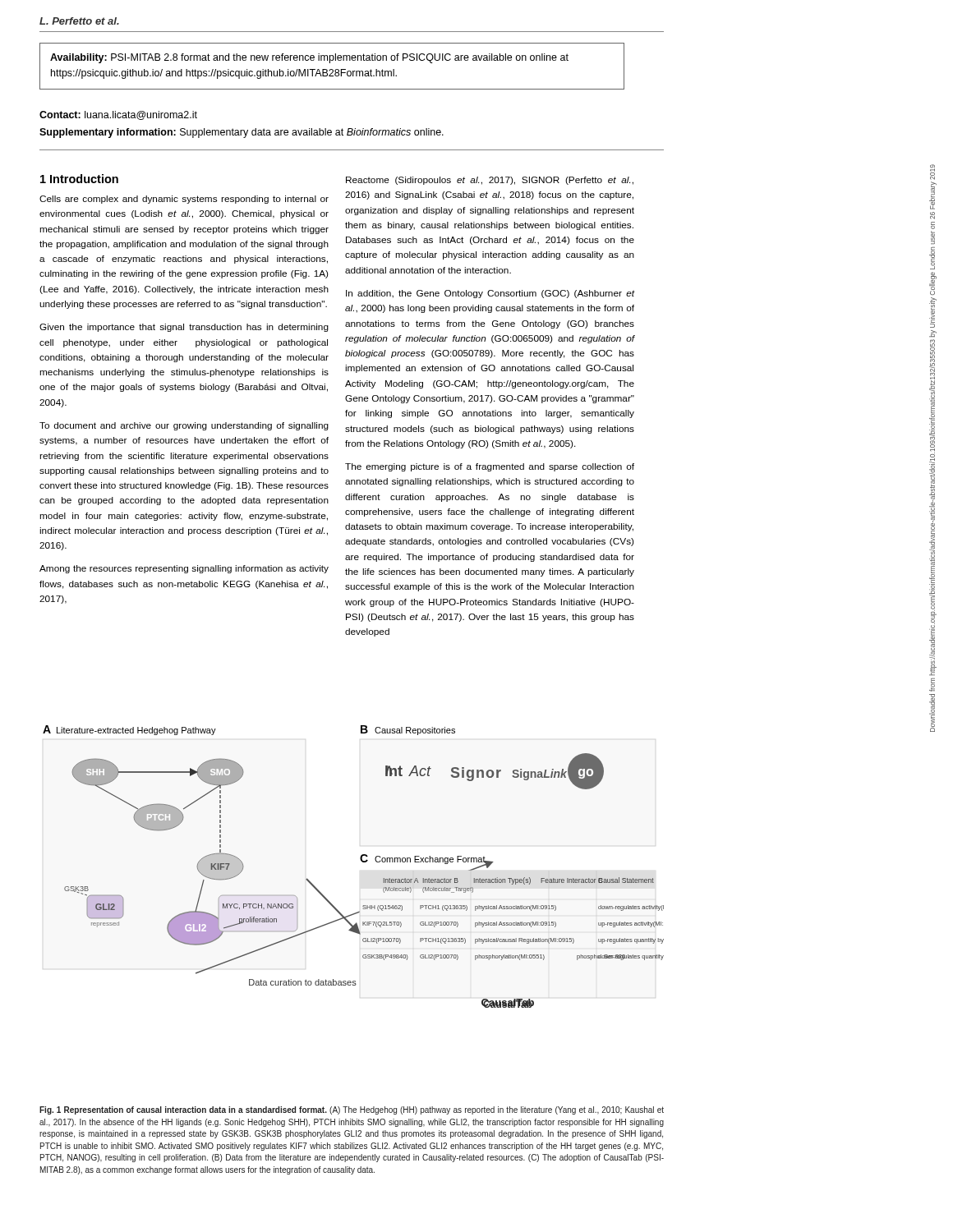The image size is (953, 1232).
Task: Find the text block starting "1 Introduction"
Action: tap(79, 179)
